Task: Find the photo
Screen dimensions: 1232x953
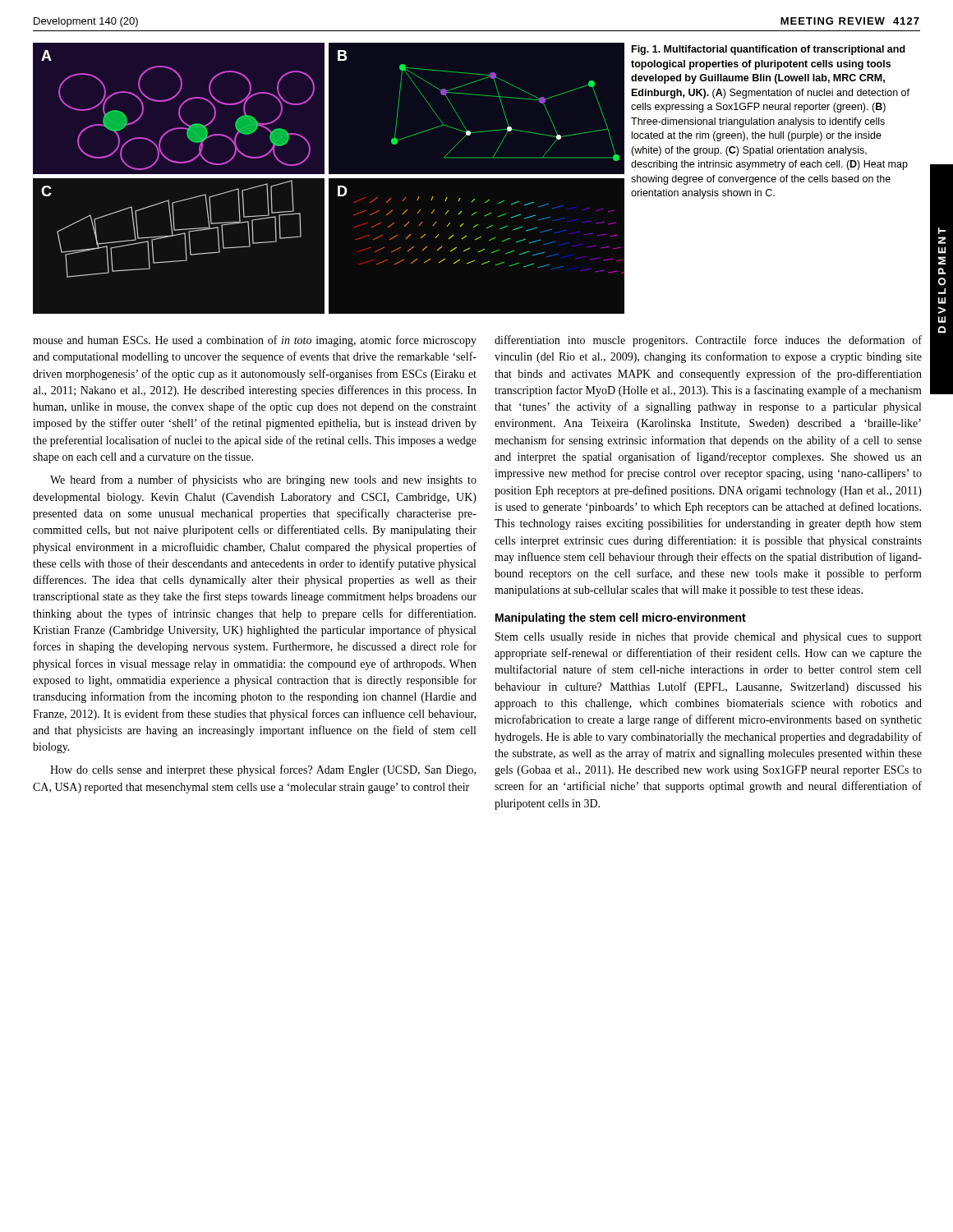Action: tap(329, 178)
